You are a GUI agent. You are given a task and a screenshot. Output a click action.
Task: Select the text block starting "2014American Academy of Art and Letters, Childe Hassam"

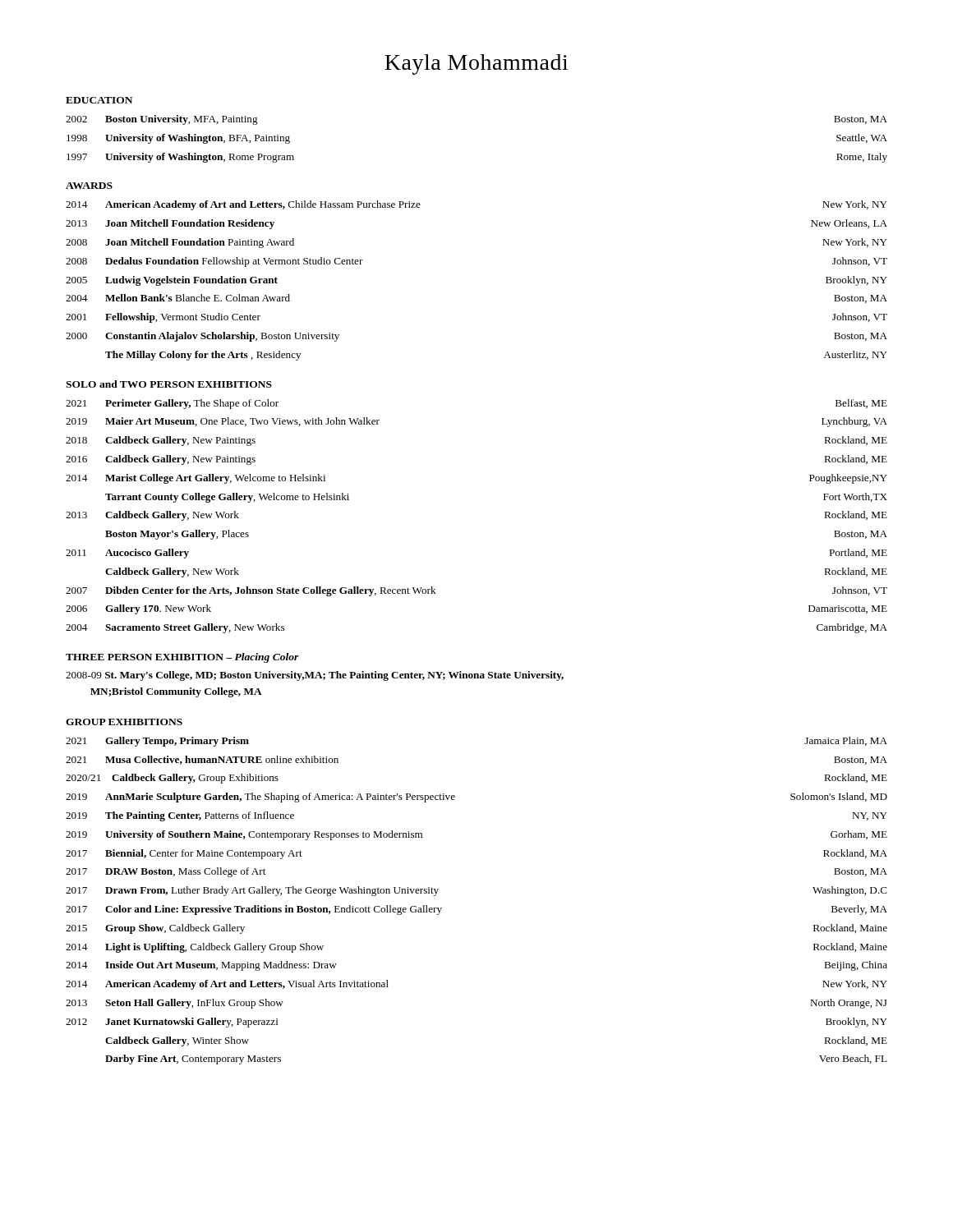click(73, 205)
